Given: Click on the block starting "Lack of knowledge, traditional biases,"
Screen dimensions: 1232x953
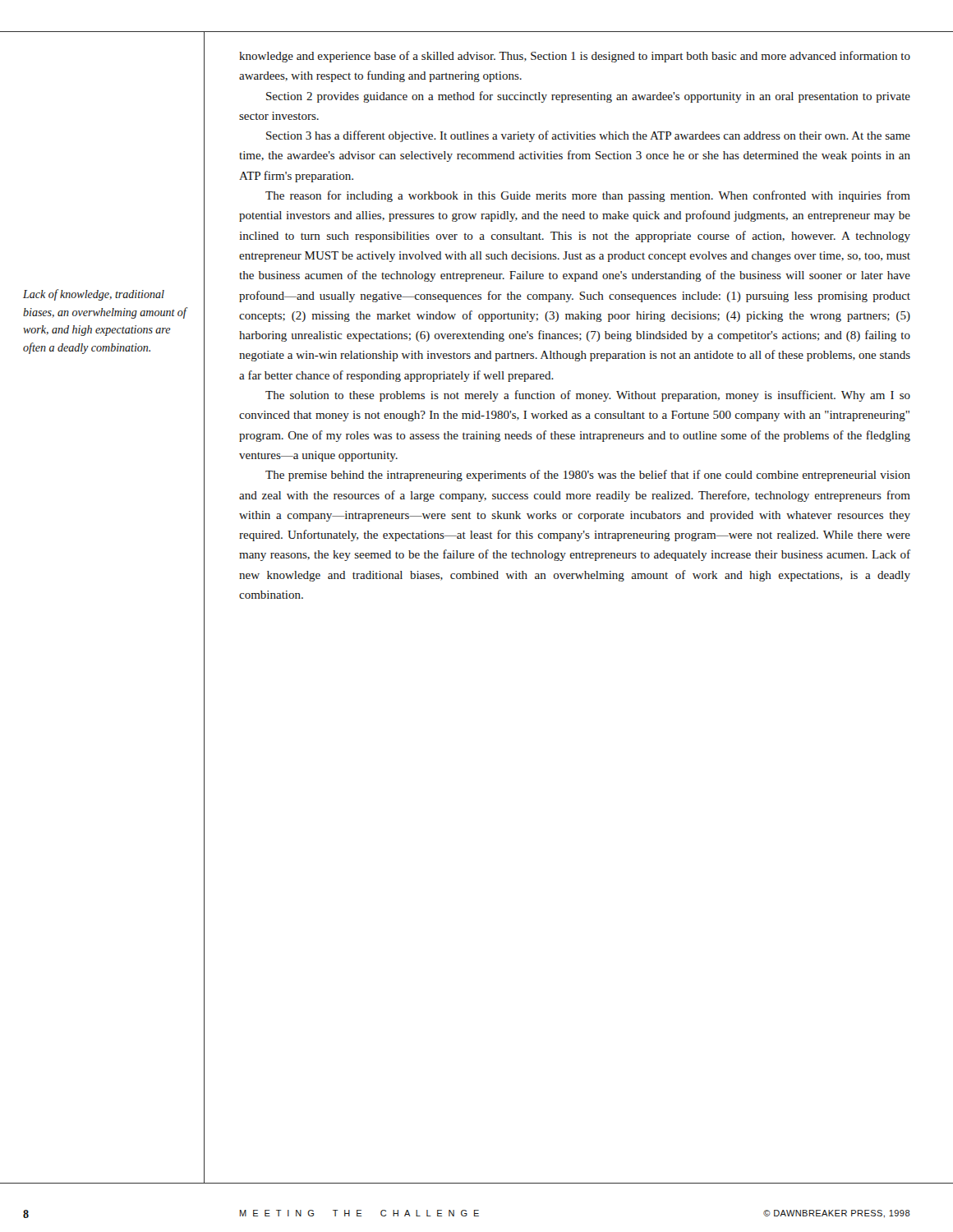Looking at the screenshot, I should [x=105, y=321].
